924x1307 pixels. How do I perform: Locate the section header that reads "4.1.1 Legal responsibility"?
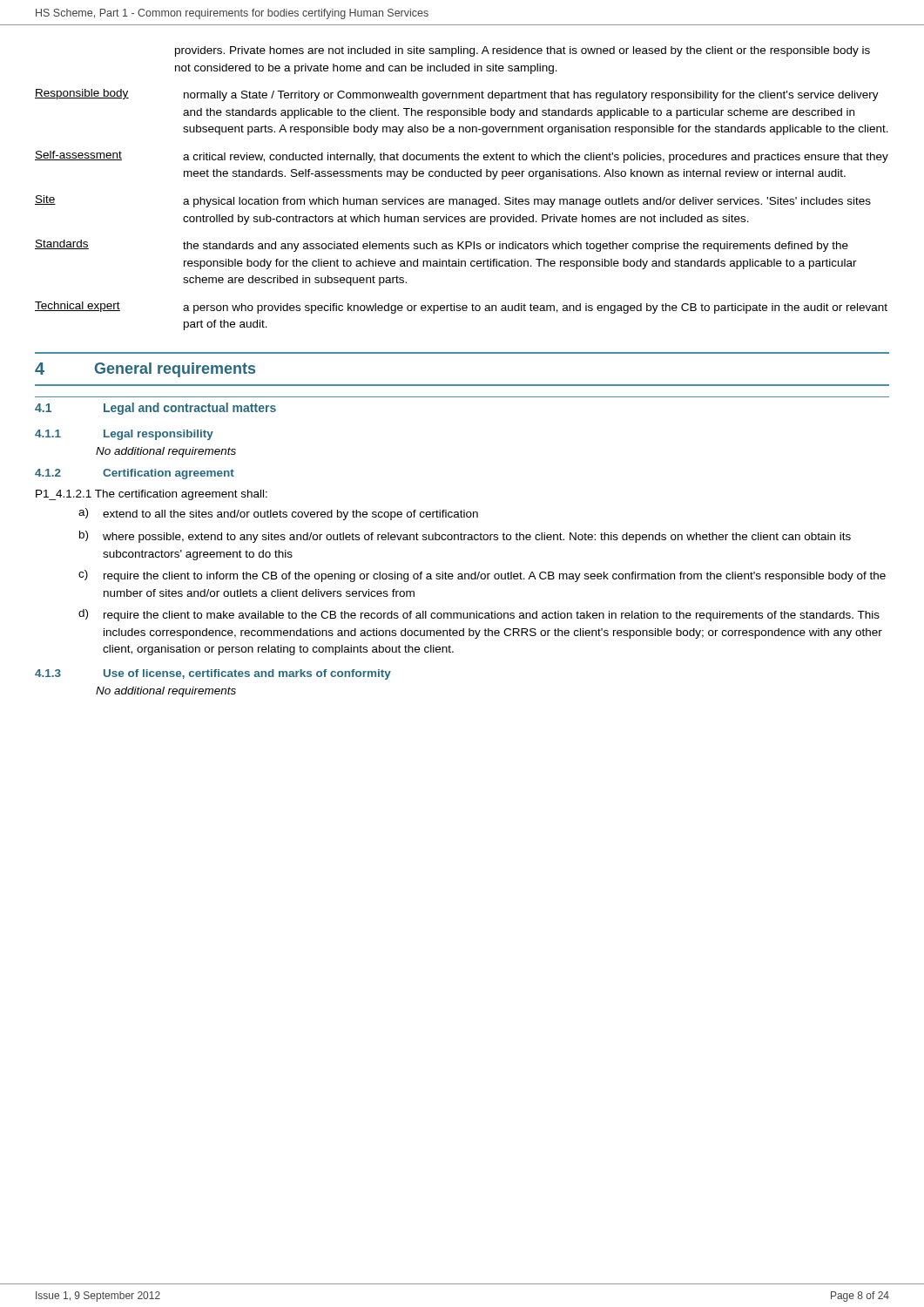pos(124,433)
